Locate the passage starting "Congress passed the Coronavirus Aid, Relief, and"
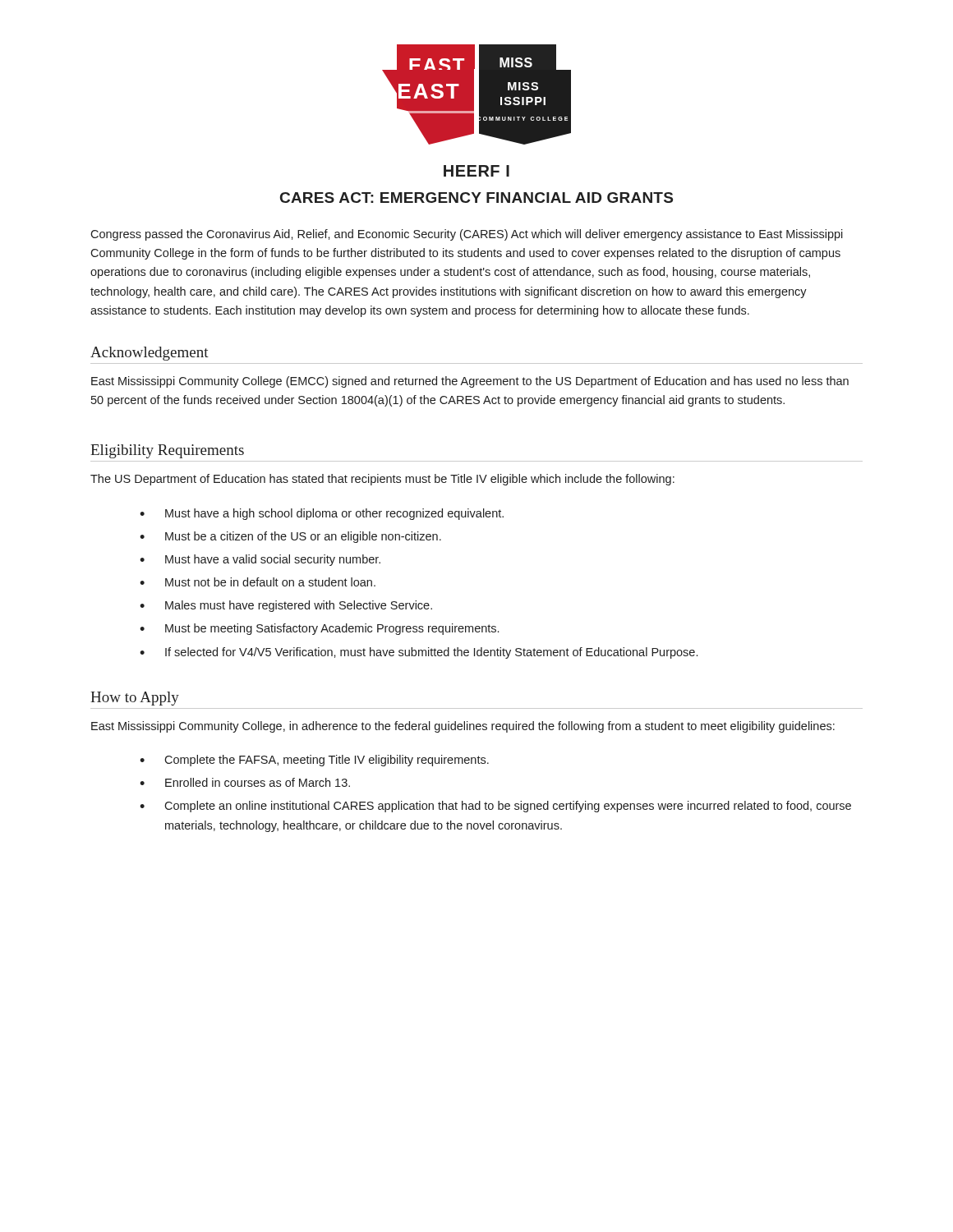The height and width of the screenshot is (1232, 953). (x=467, y=272)
